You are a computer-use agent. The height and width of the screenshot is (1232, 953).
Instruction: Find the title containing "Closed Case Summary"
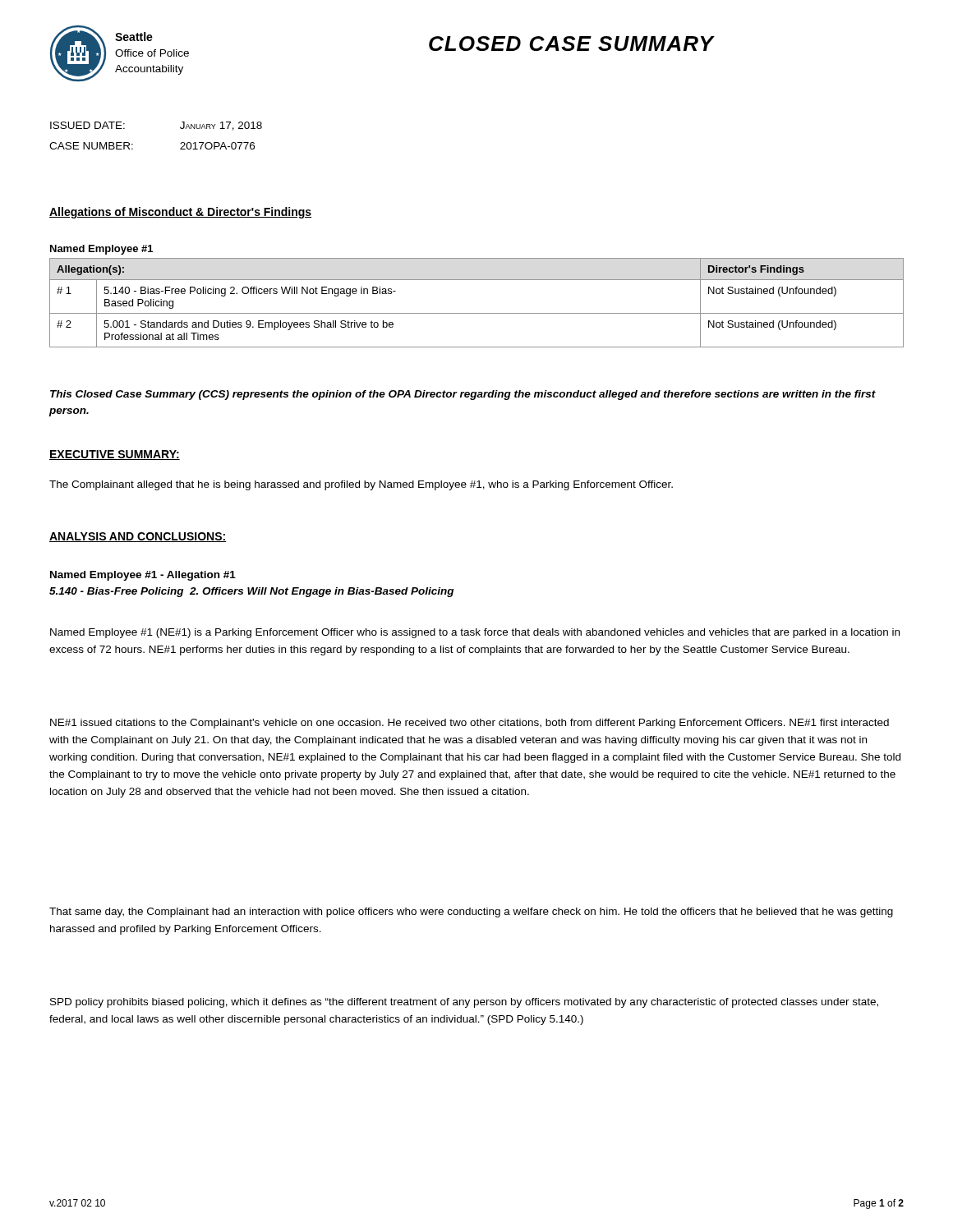pos(571,44)
